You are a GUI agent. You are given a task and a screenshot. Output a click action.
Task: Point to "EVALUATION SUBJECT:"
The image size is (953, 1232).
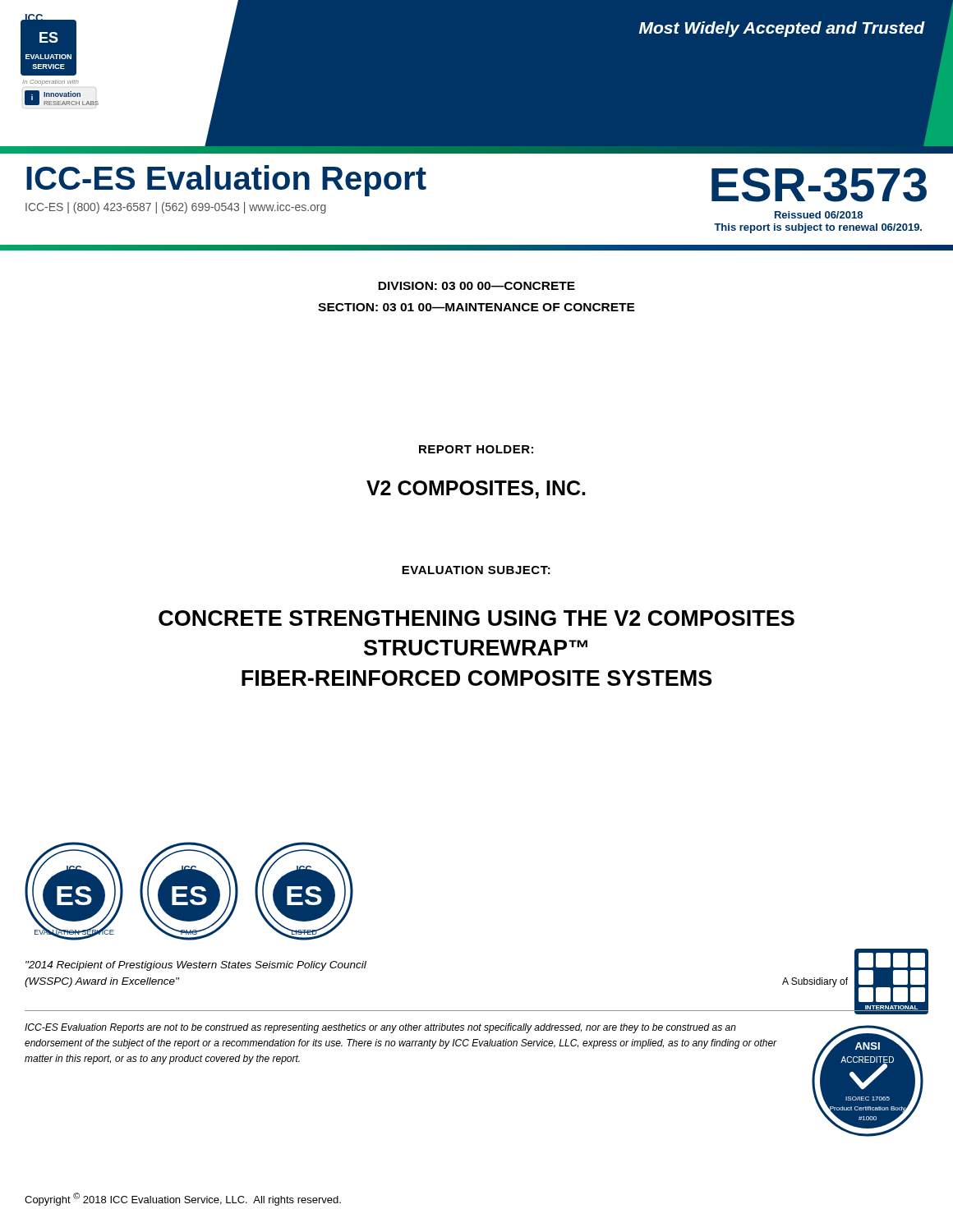click(x=476, y=570)
